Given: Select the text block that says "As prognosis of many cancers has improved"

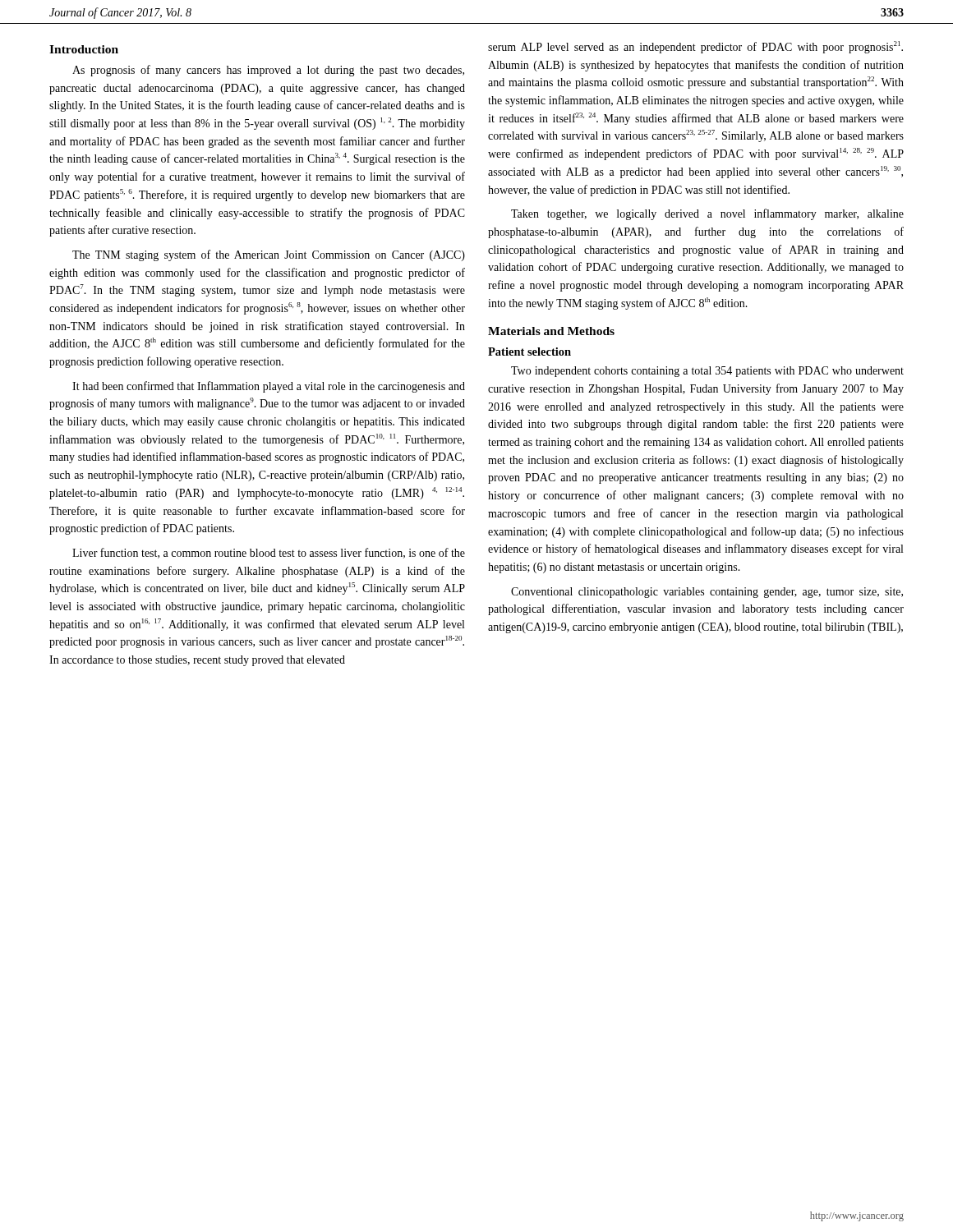Looking at the screenshot, I should coord(257,150).
